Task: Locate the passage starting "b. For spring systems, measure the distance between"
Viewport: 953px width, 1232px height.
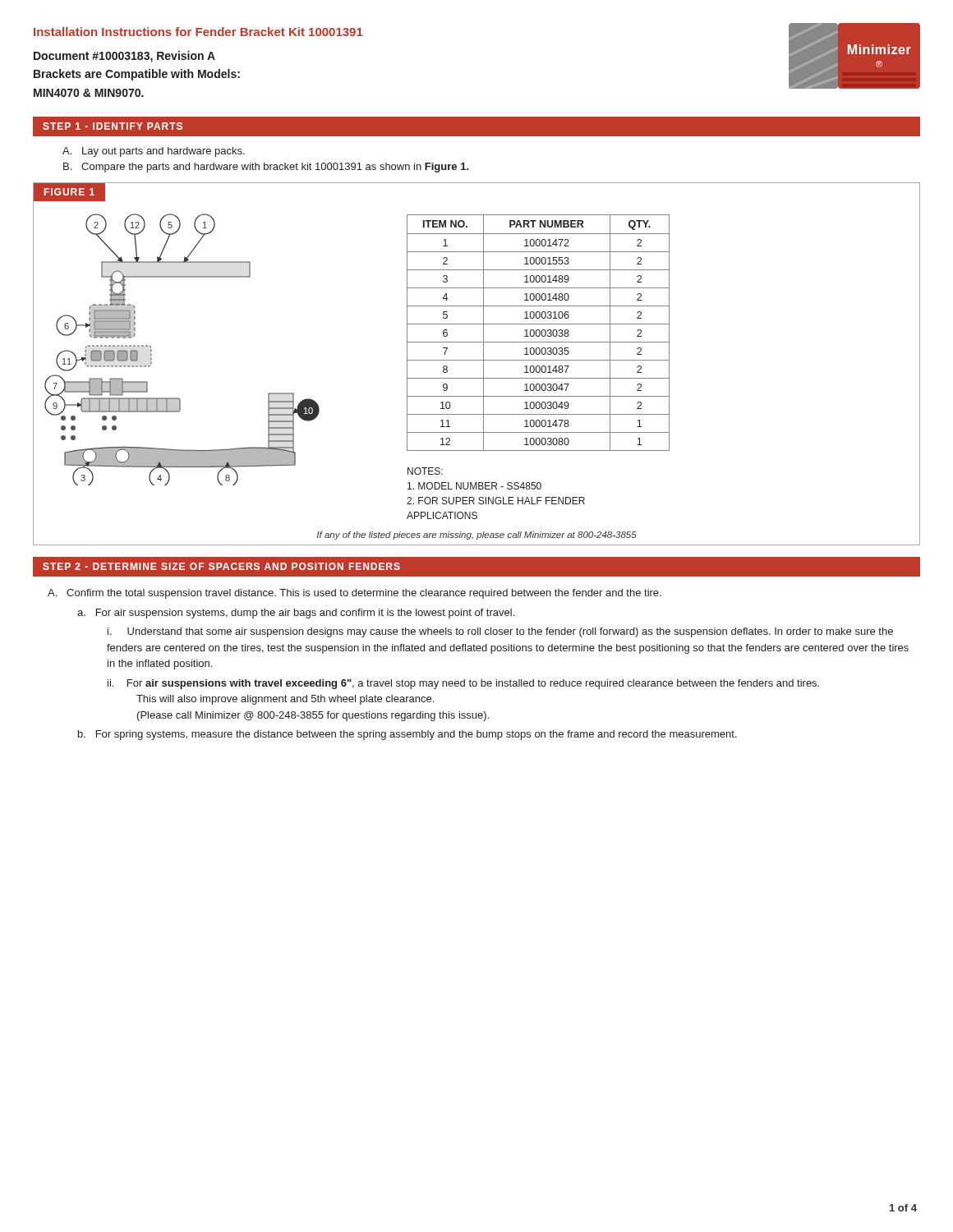Action: [x=407, y=734]
